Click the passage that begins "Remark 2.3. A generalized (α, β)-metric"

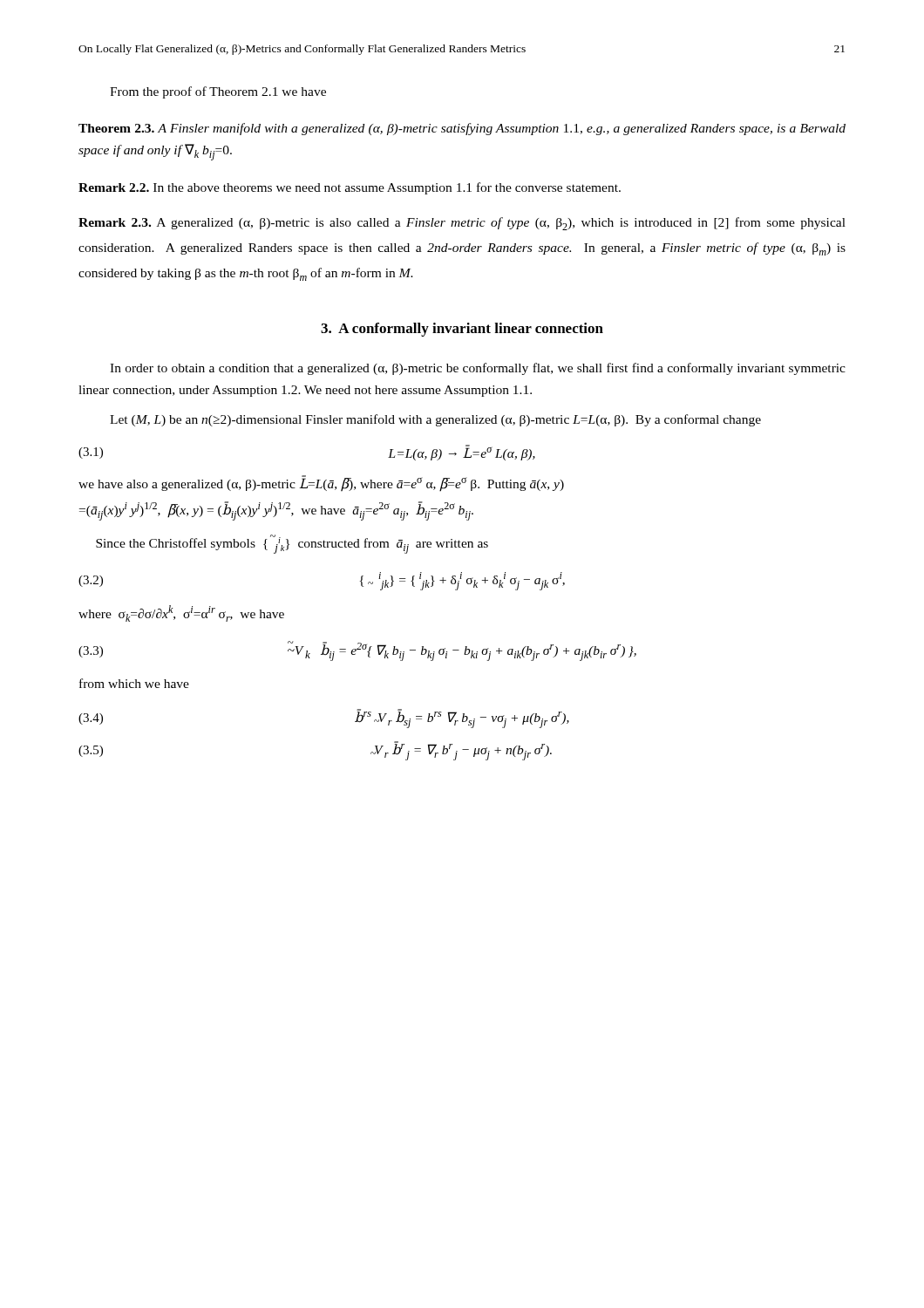point(462,249)
